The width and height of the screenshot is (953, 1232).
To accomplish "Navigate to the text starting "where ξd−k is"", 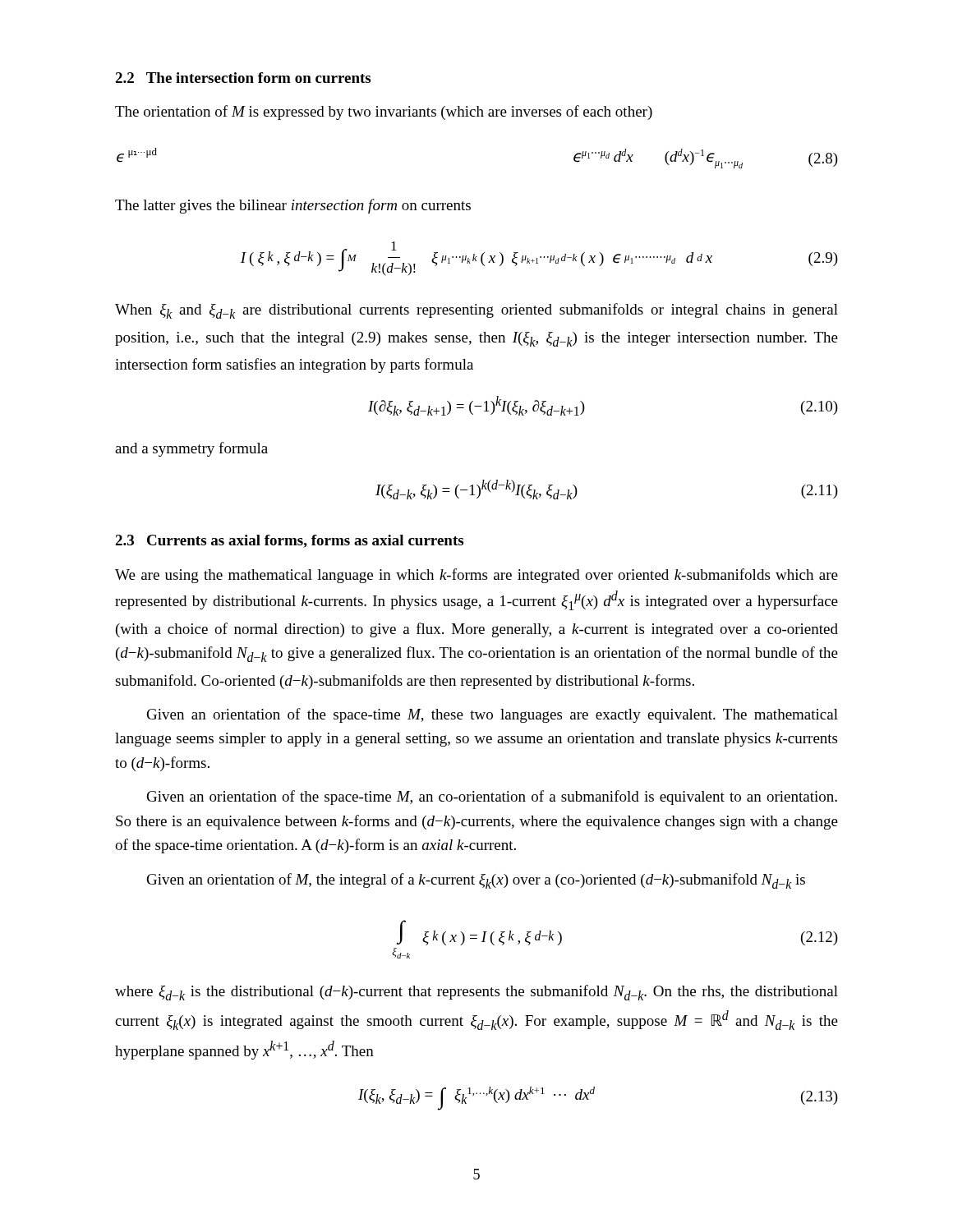I will [476, 1021].
